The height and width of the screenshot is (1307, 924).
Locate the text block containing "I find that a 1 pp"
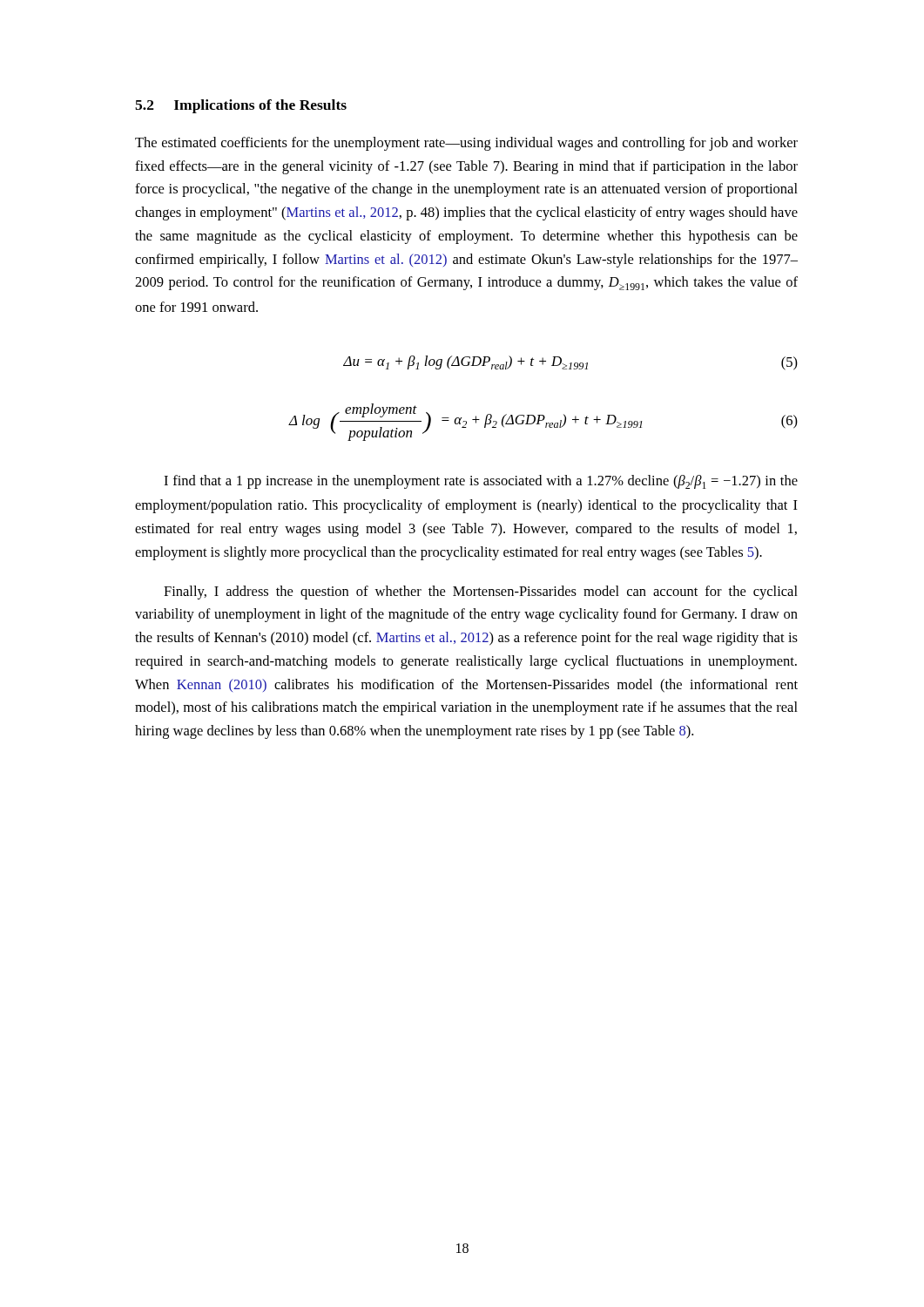[466, 516]
